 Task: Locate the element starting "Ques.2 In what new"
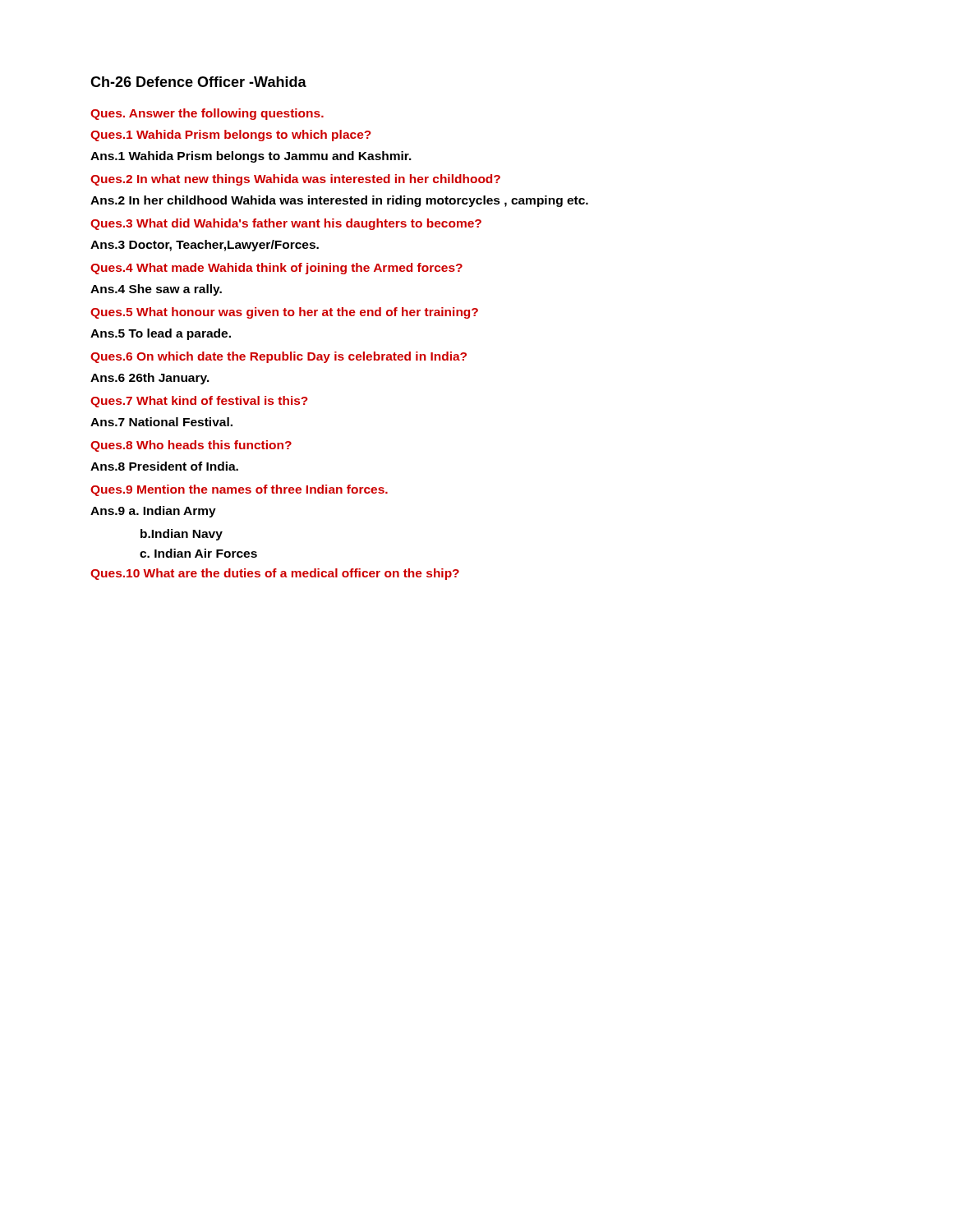(296, 179)
